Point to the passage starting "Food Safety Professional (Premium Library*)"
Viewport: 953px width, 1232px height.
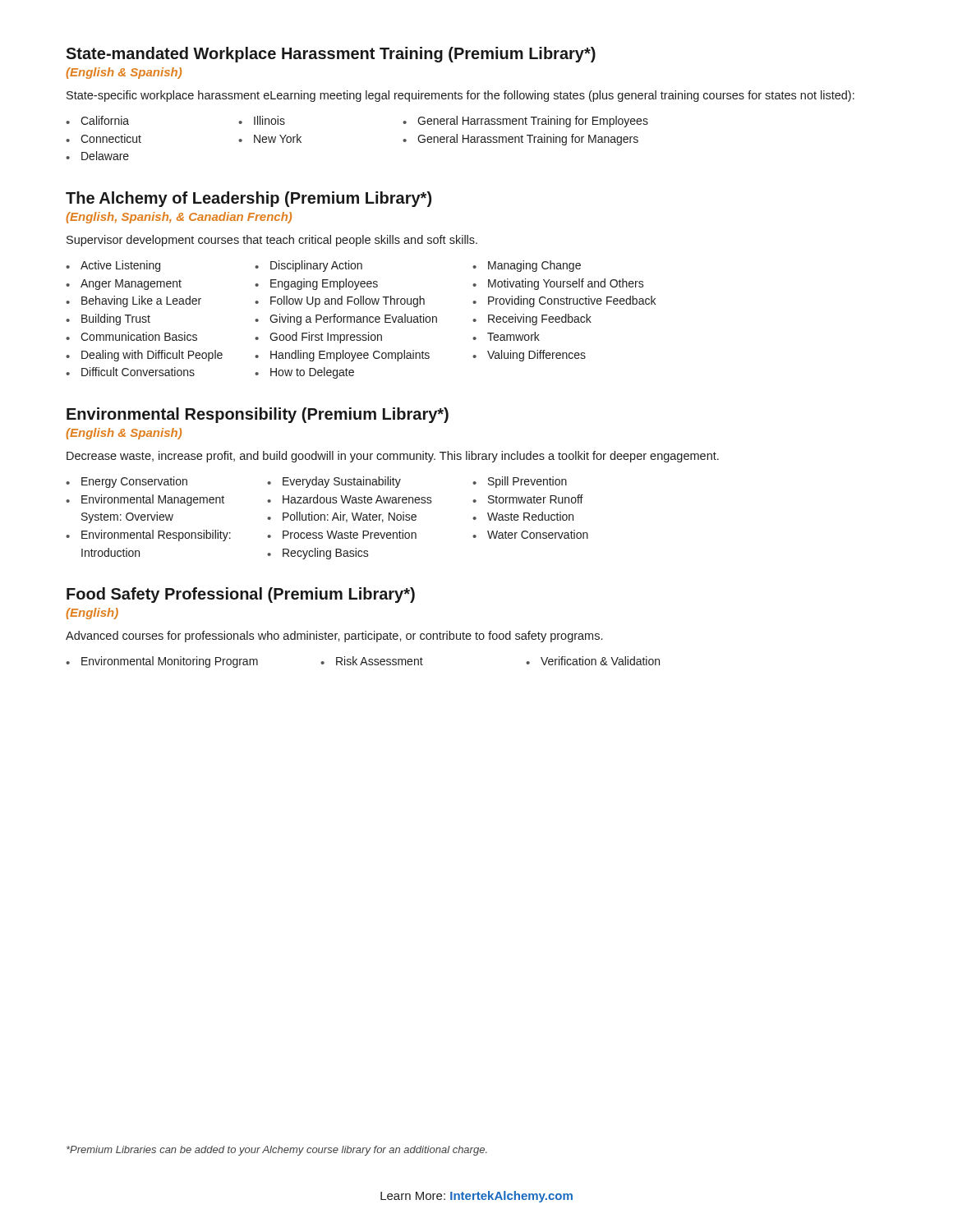241,595
